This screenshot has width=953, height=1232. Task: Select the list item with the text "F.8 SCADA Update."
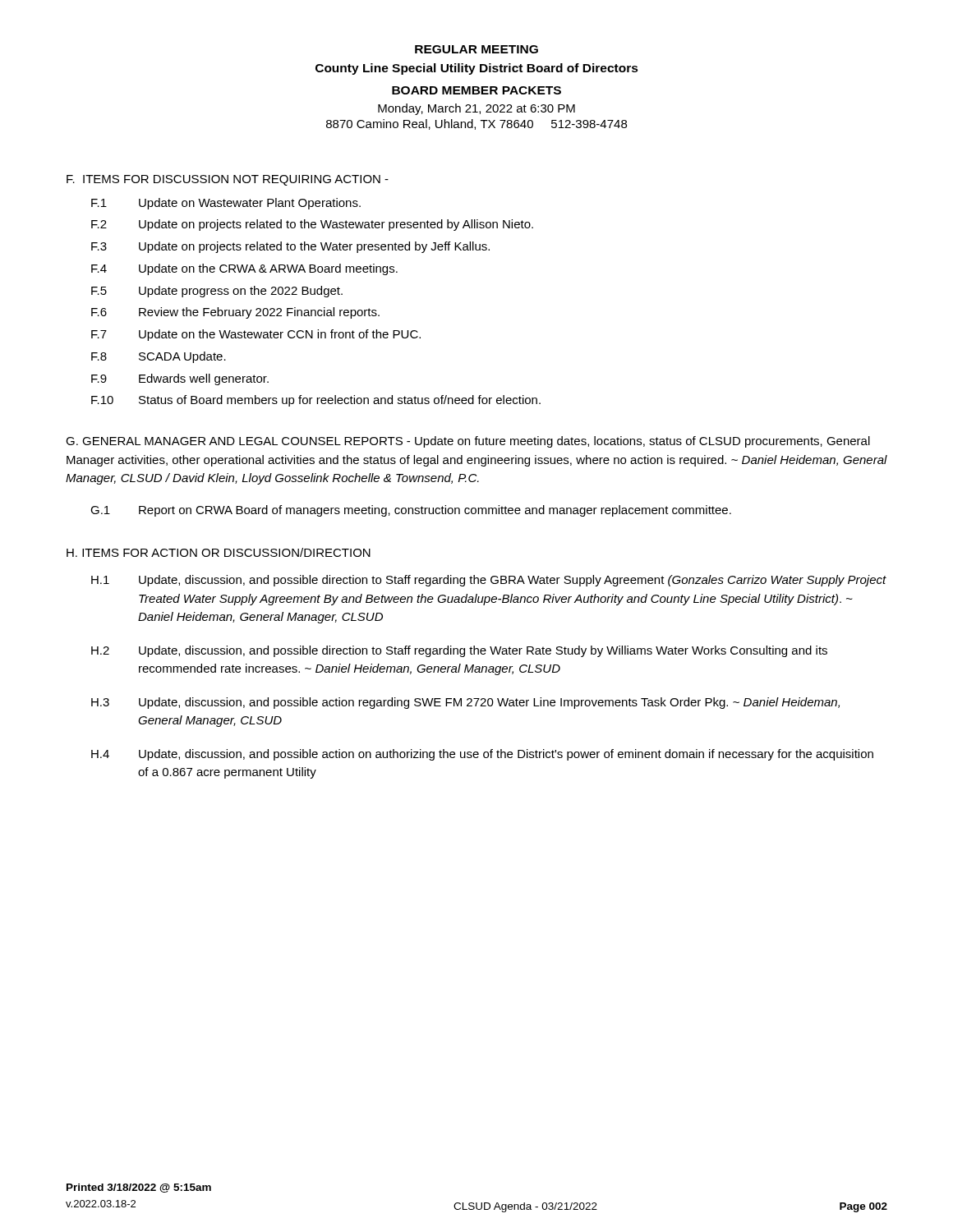(159, 357)
